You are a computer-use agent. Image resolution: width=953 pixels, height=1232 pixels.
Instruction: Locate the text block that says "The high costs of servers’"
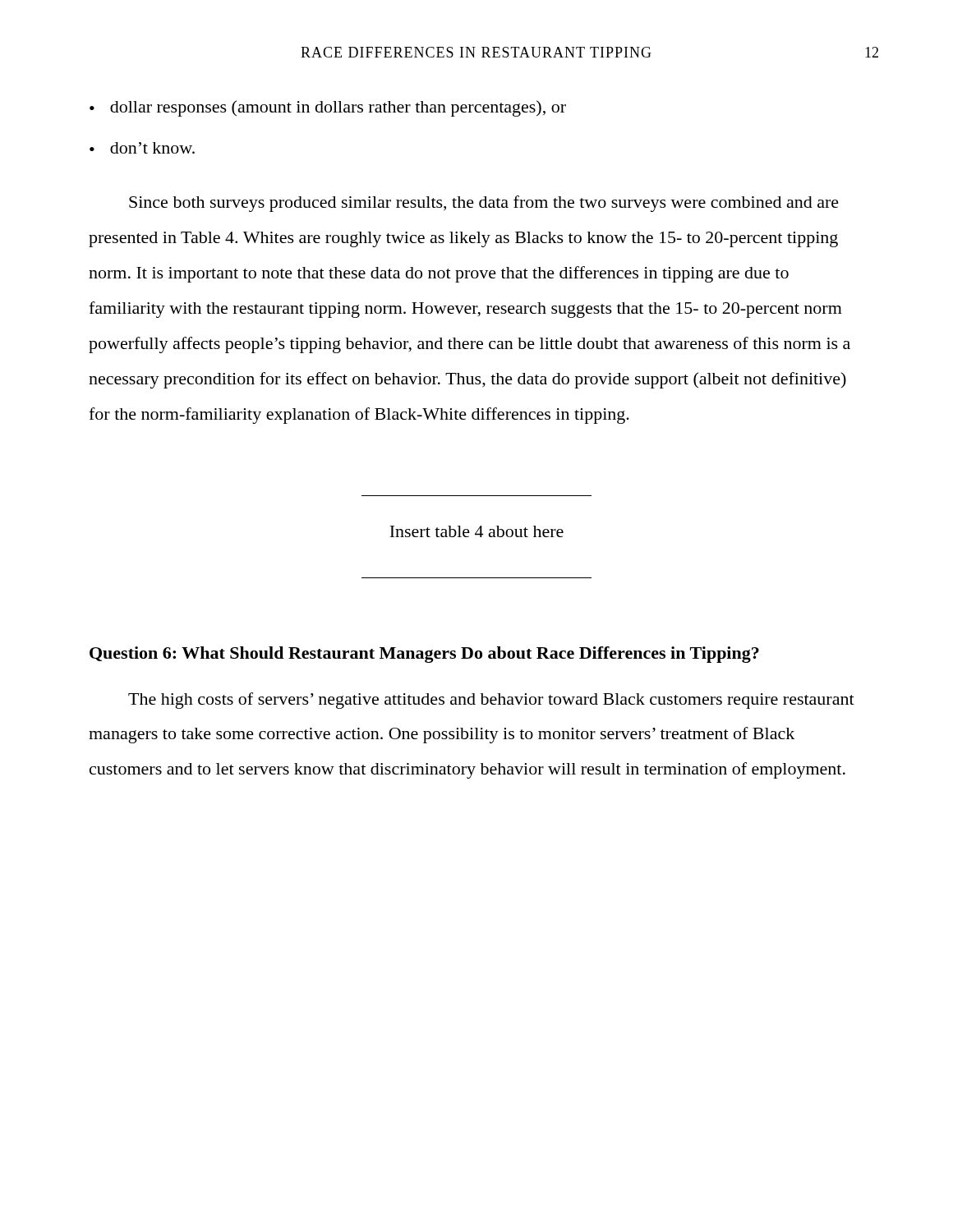pos(471,733)
